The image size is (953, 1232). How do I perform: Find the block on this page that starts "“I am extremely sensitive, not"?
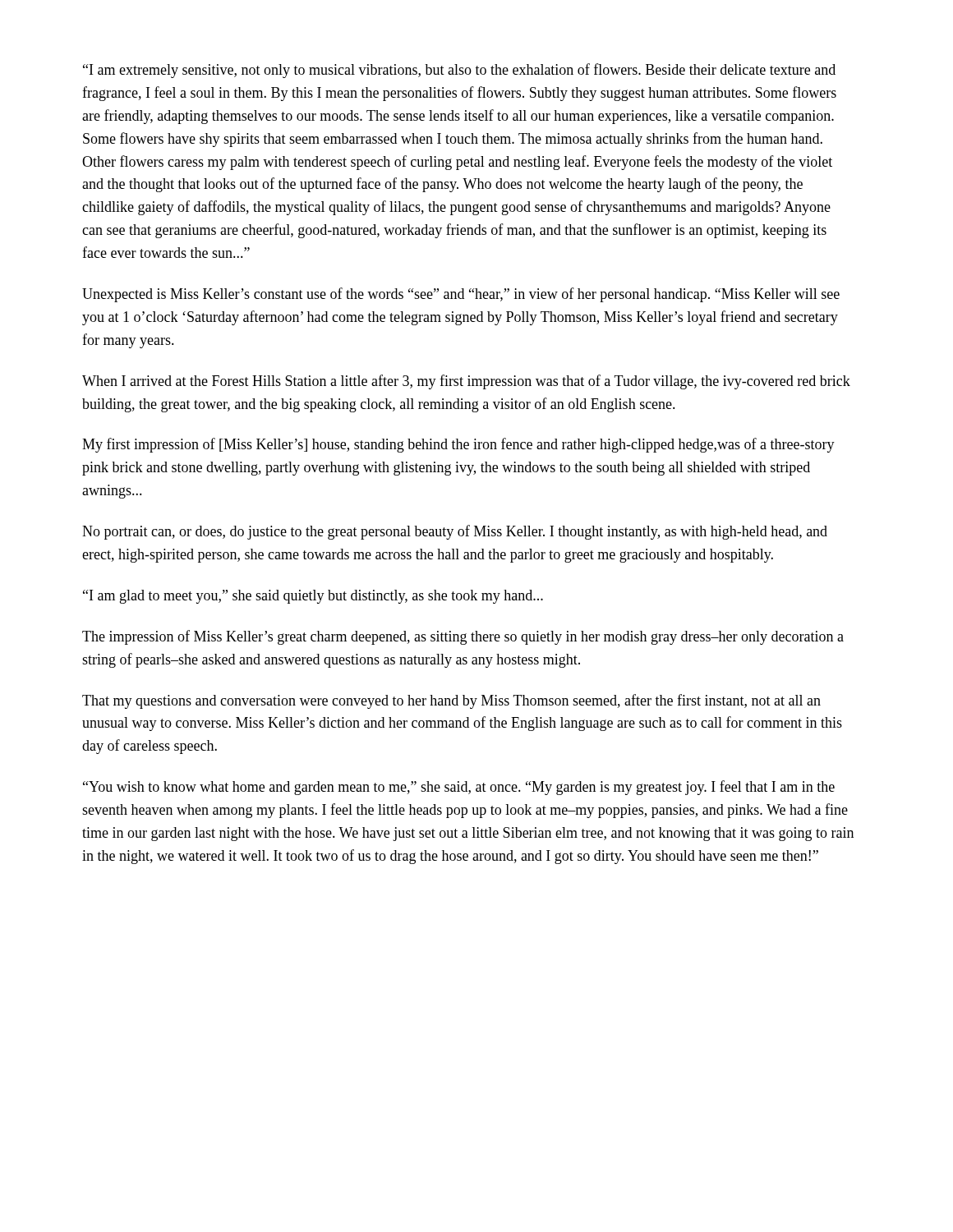click(x=459, y=161)
